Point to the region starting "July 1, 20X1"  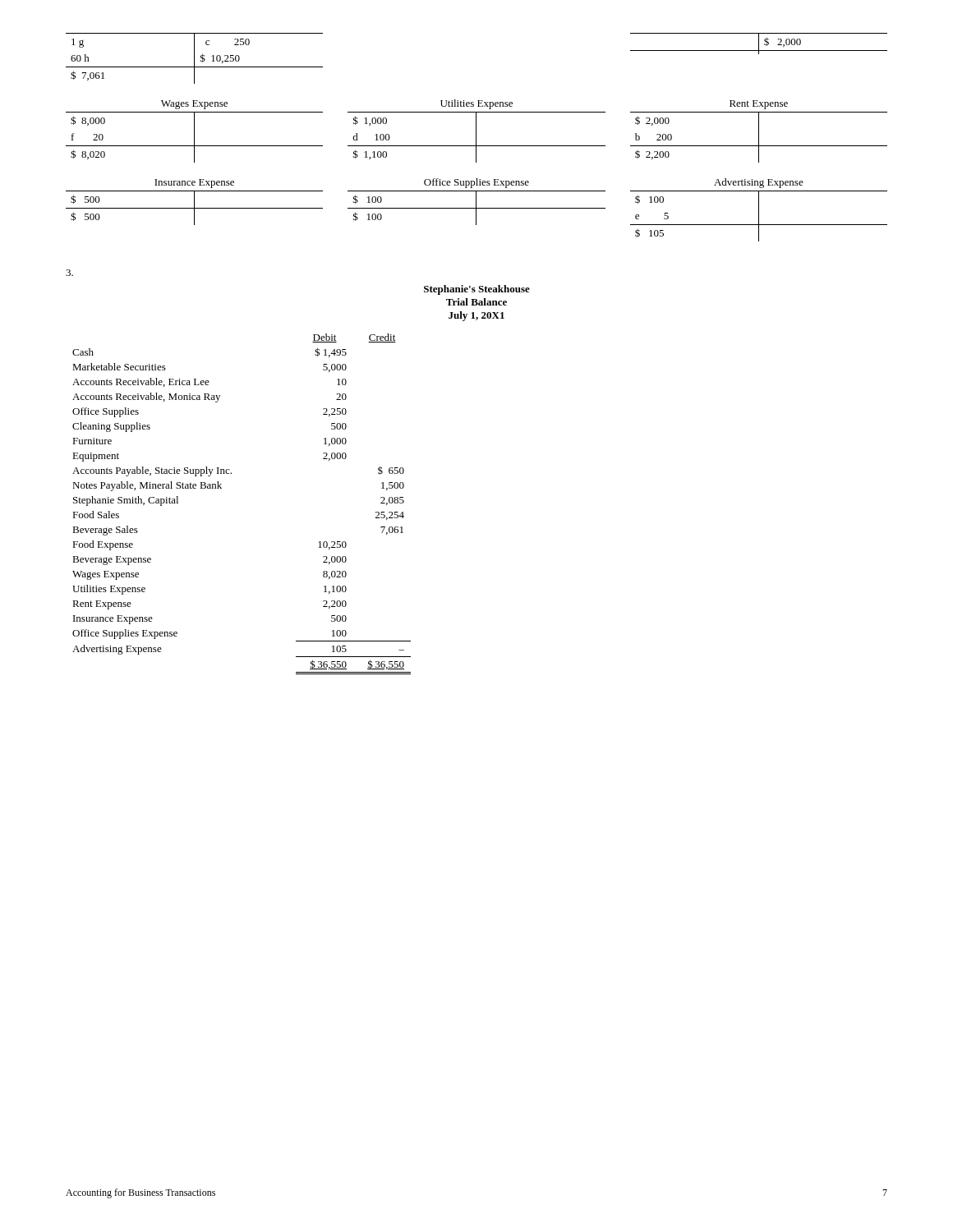[x=476, y=315]
